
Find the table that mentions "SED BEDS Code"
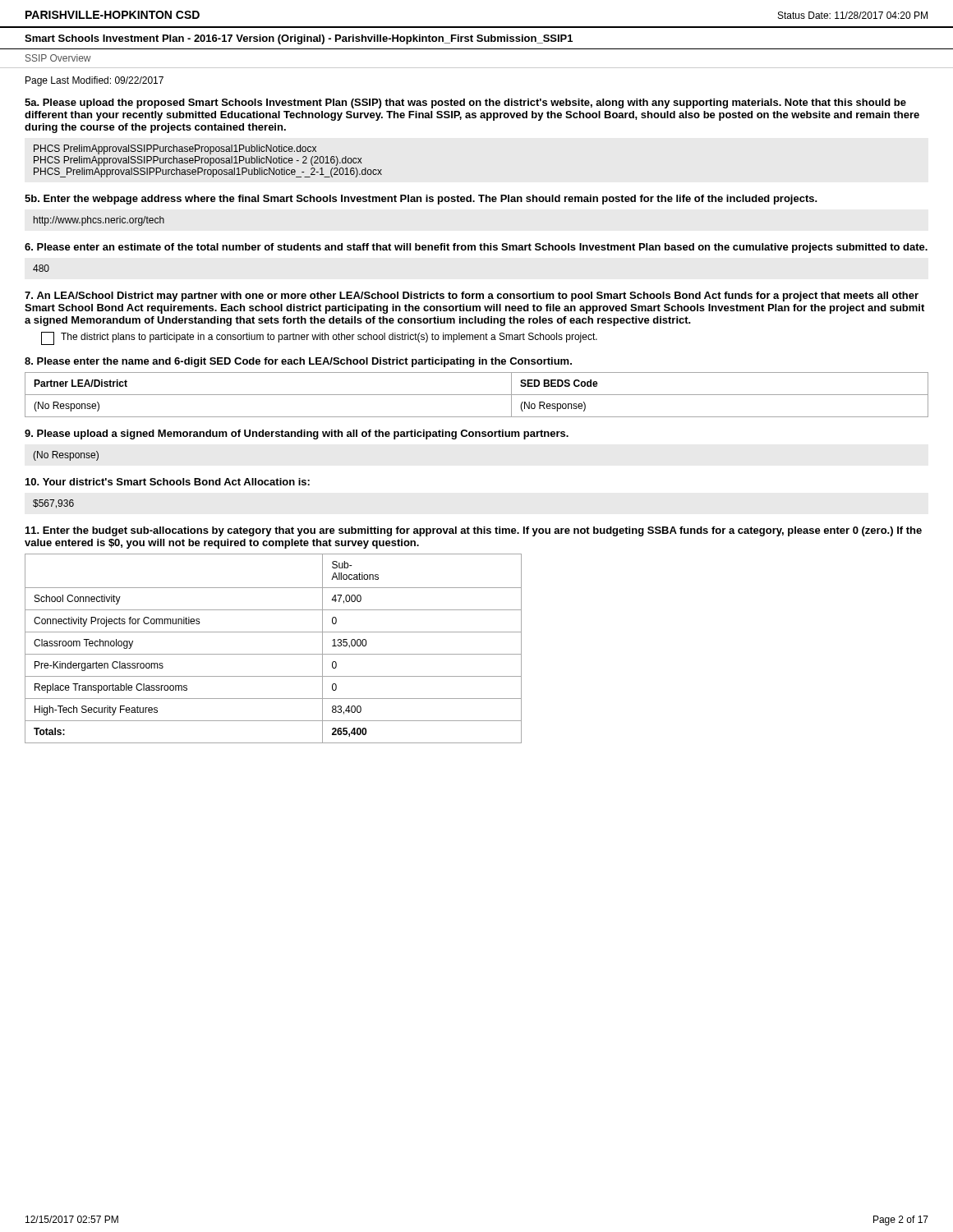tap(476, 395)
